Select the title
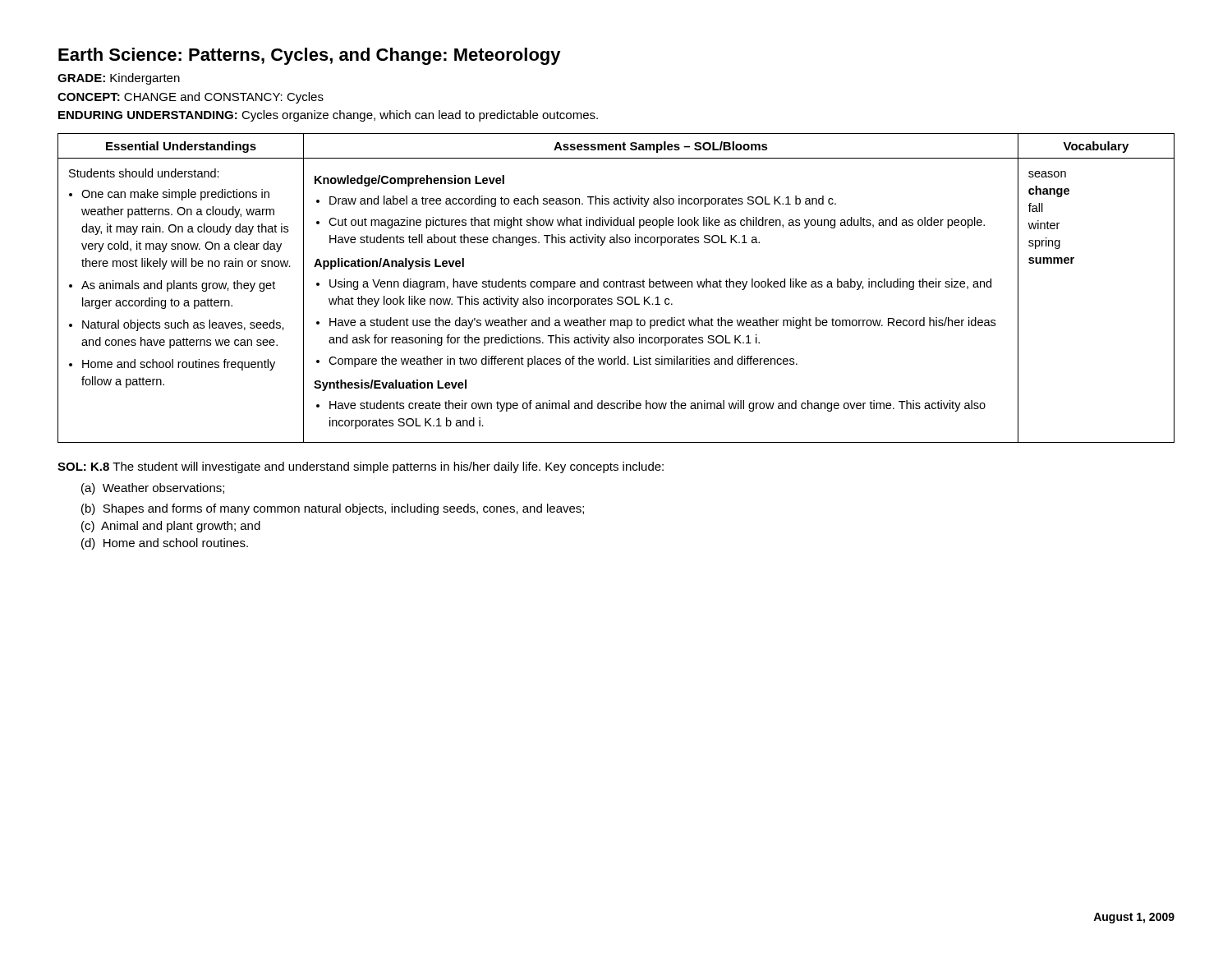 (309, 55)
